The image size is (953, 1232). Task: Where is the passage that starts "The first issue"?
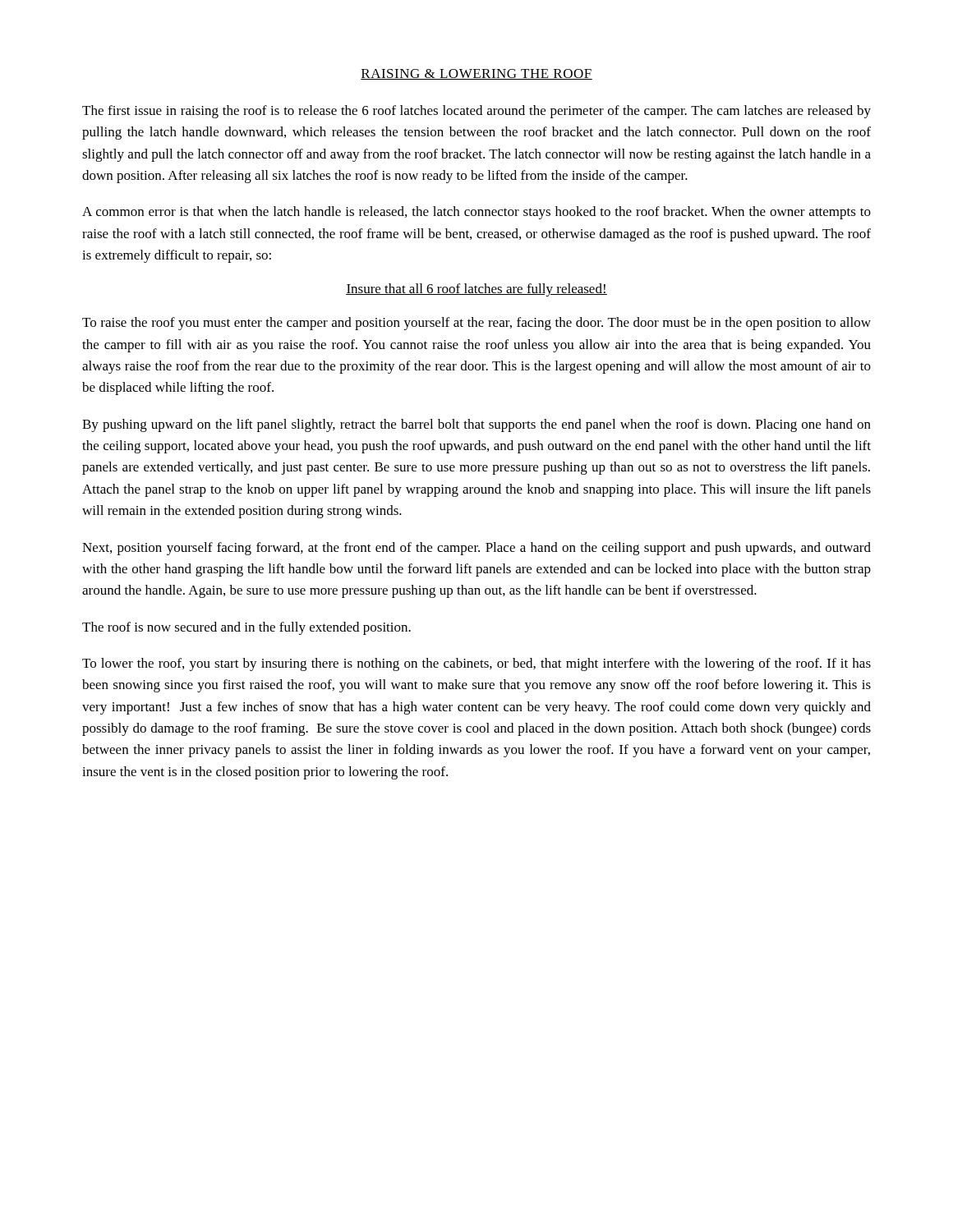coord(476,143)
